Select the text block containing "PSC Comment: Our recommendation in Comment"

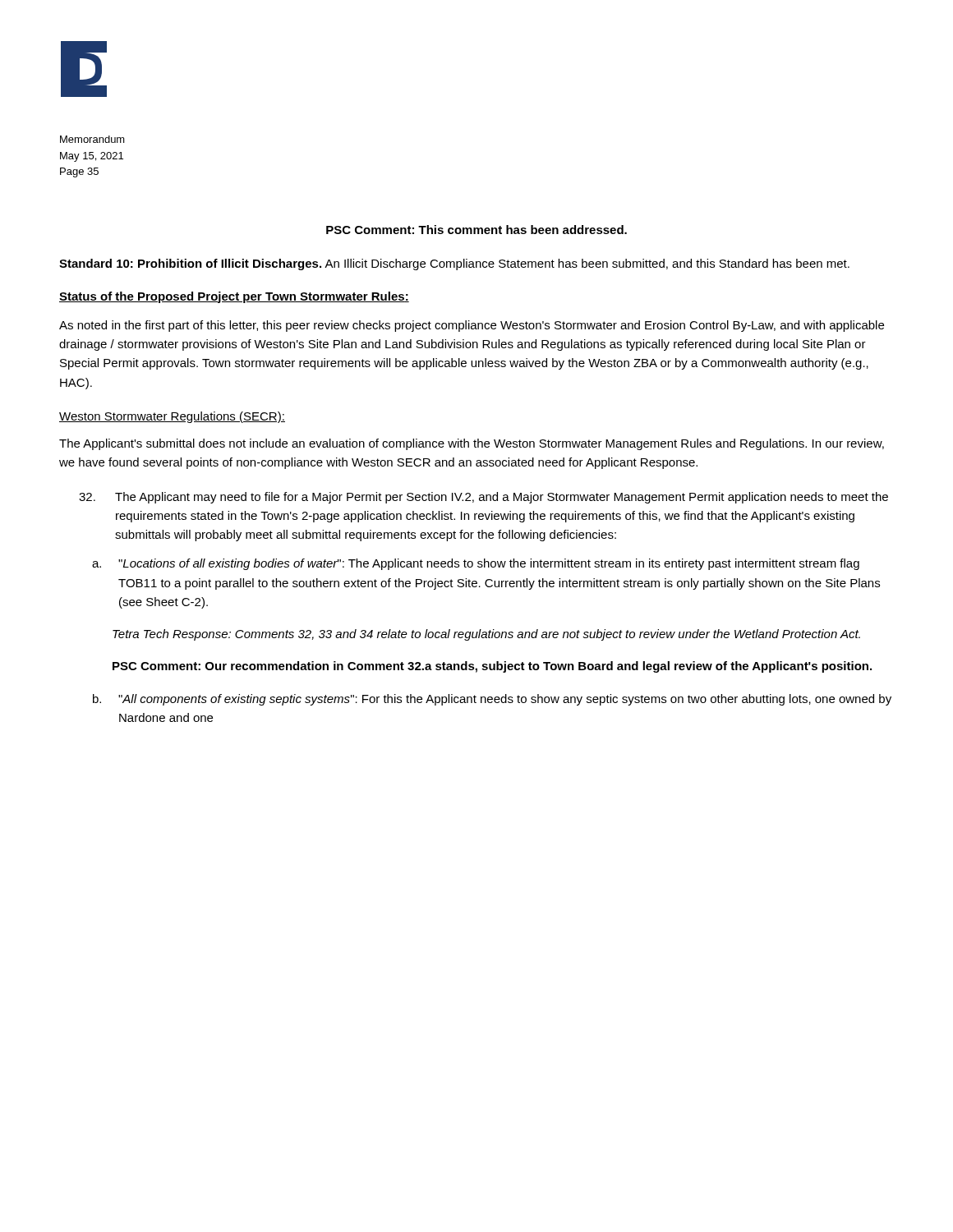[492, 666]
